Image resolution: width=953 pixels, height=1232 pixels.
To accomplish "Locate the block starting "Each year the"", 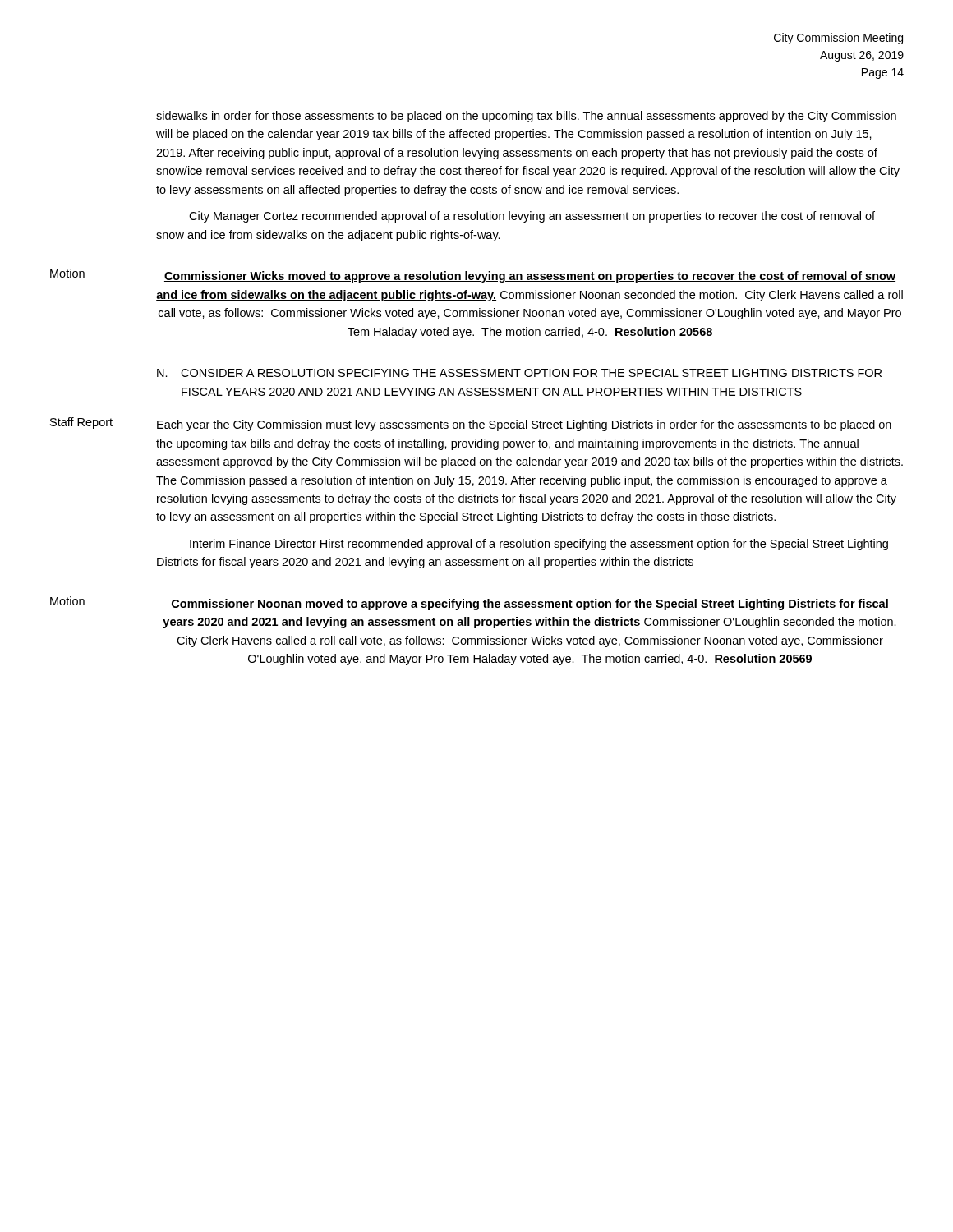I will point(530,494).
